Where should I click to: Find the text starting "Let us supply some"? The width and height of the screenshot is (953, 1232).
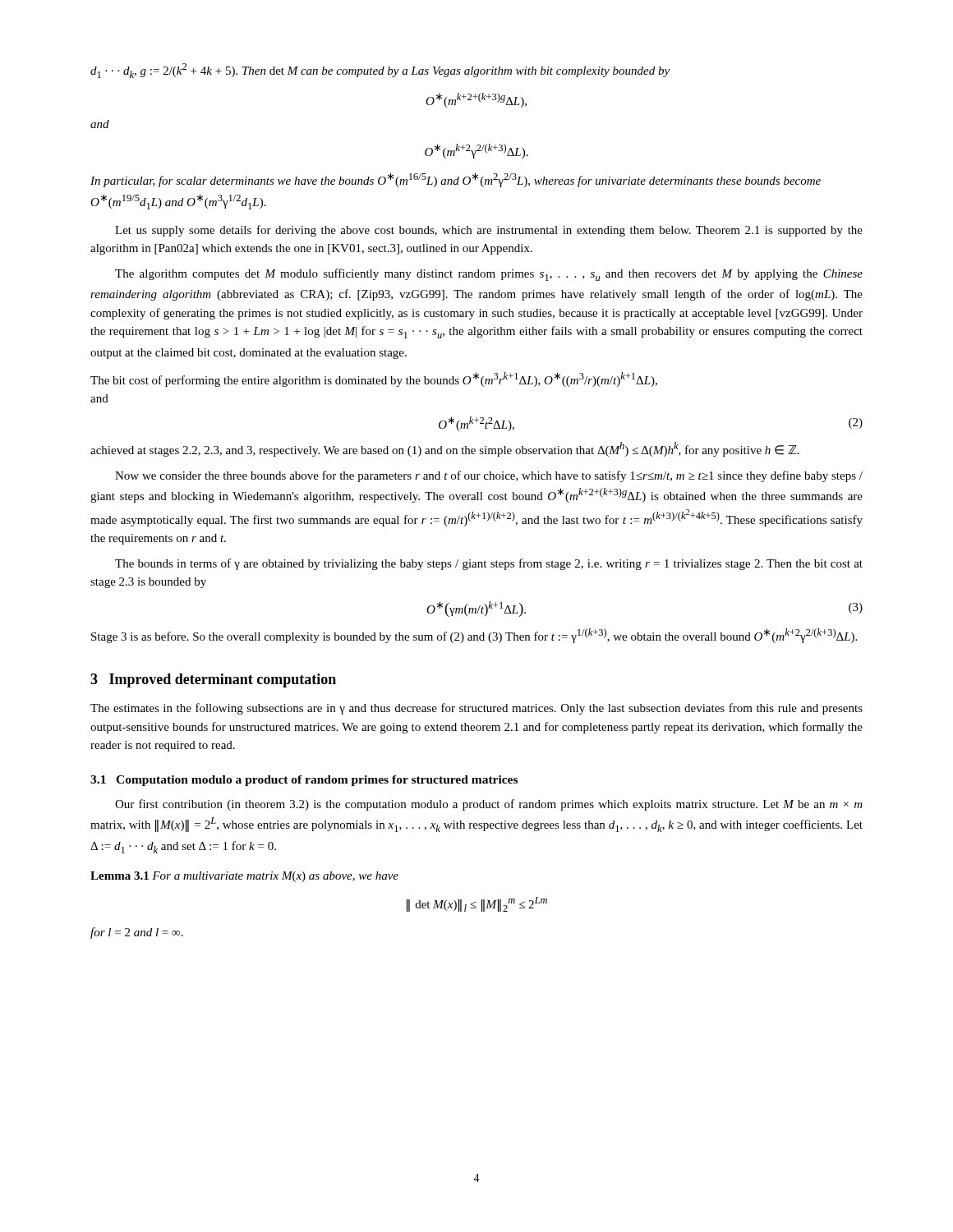pyautogui.click(x=476, y=239)
